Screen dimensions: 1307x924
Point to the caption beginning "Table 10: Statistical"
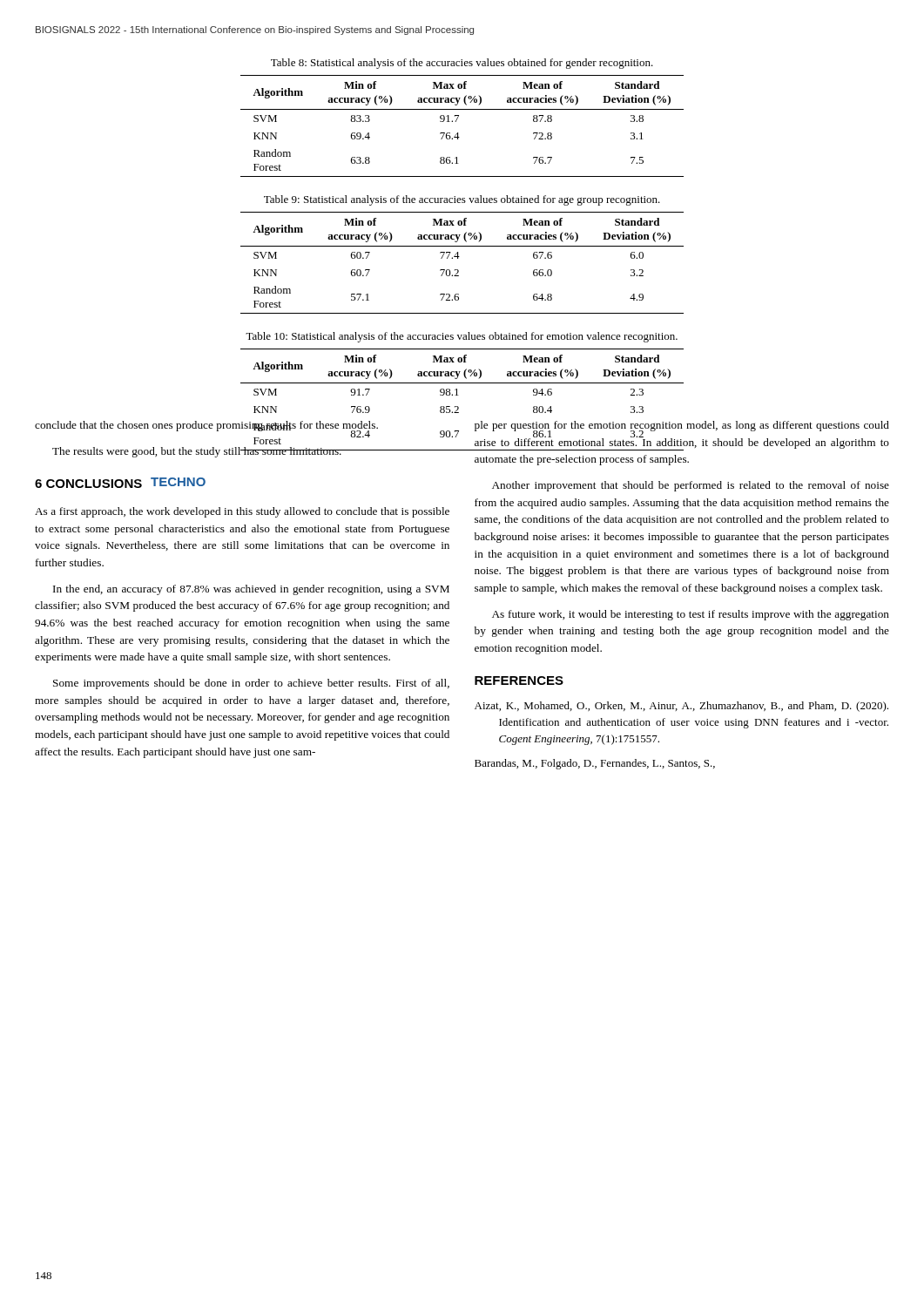462,336
